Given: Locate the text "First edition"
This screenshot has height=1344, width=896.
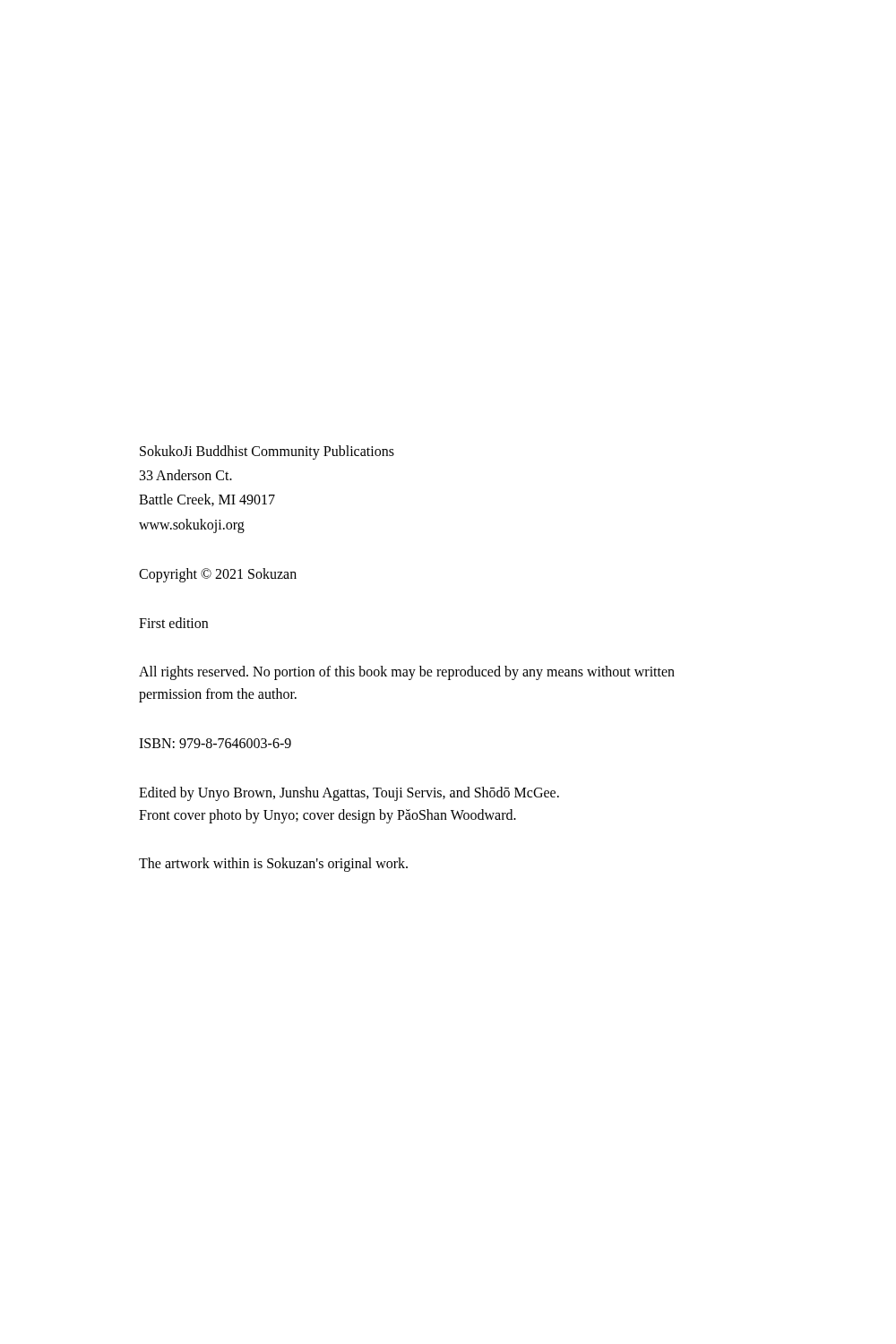Looking at the screenshot, I should 174,623.
